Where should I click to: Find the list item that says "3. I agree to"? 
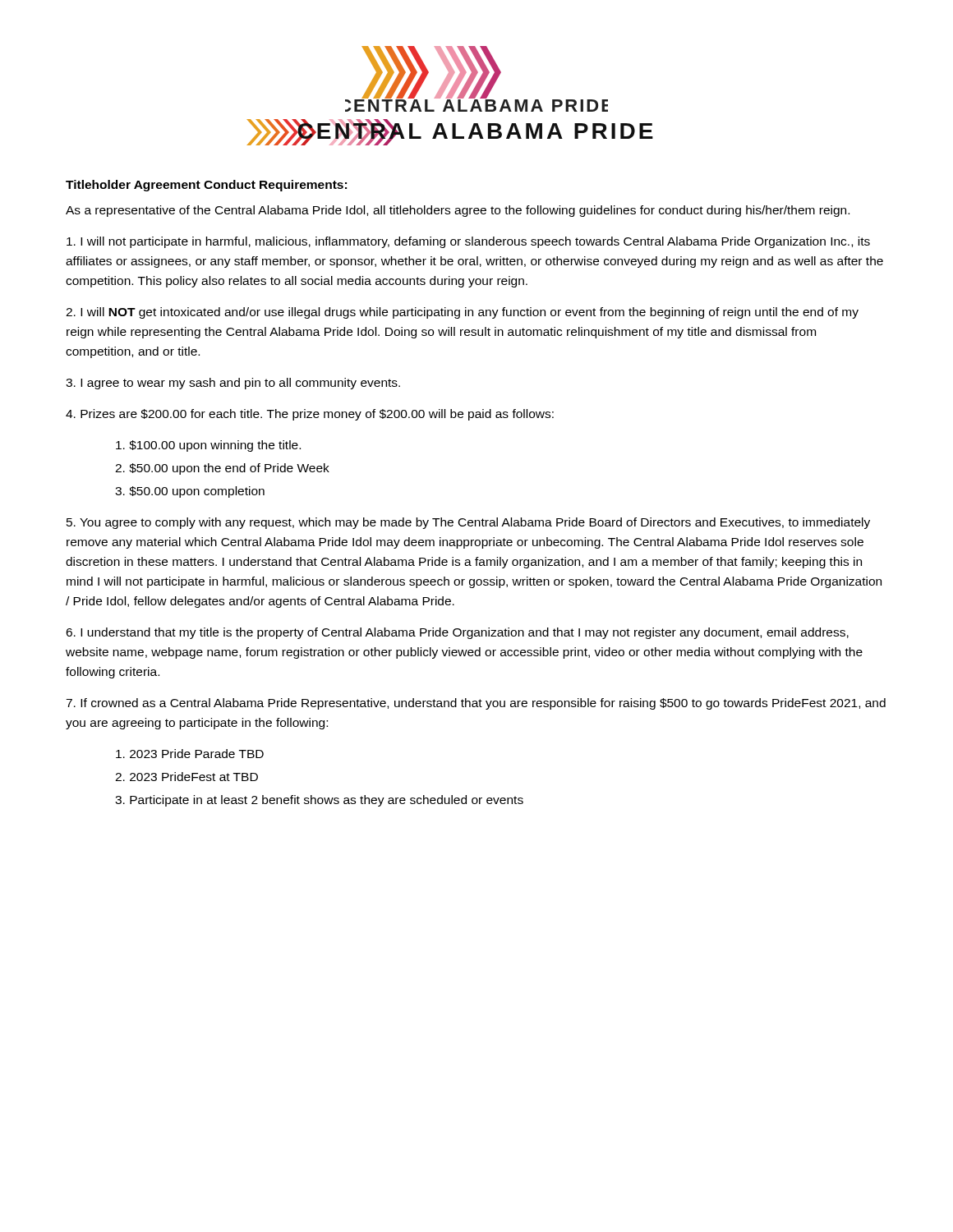point(233,382)
